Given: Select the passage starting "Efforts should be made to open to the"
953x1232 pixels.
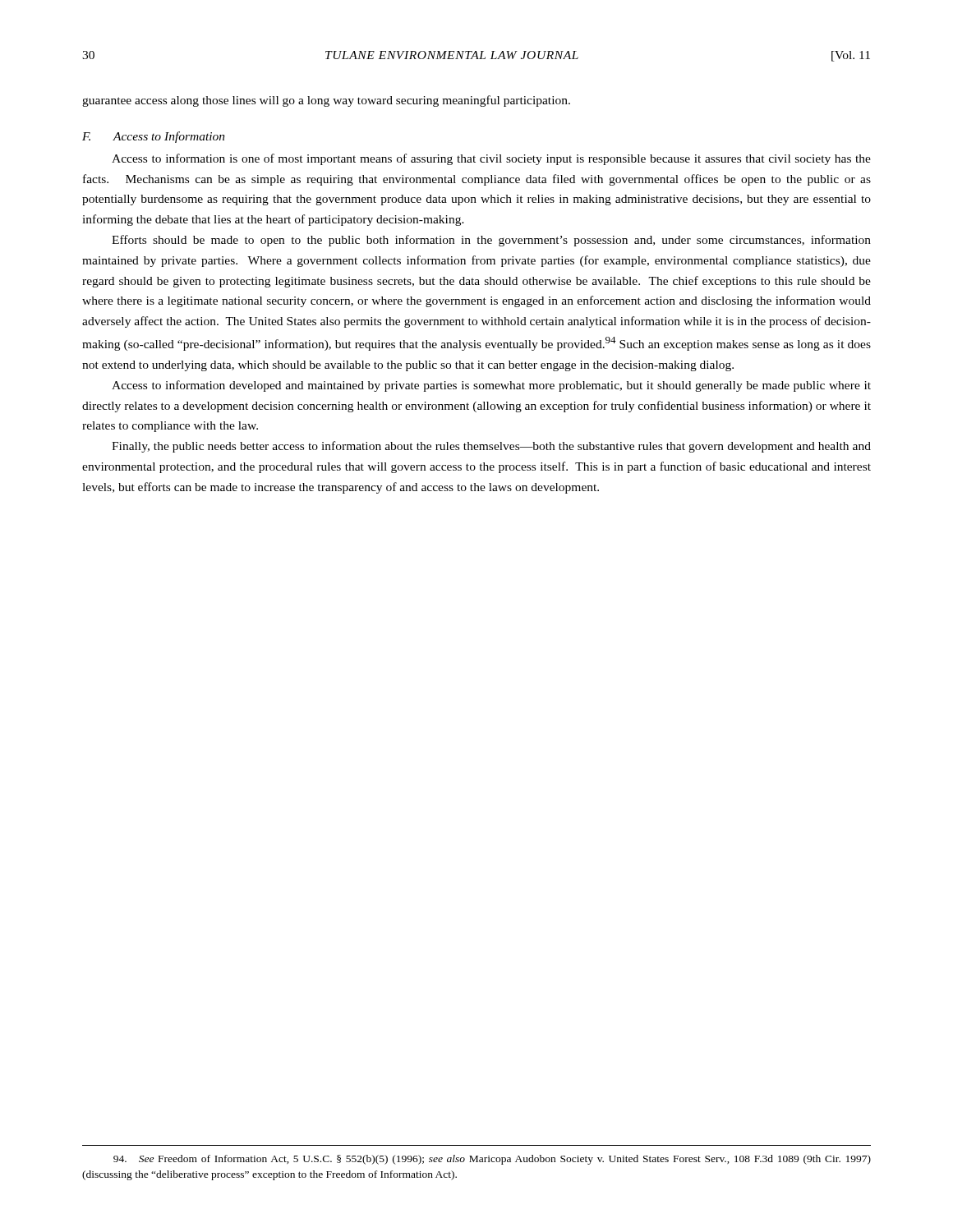Looking at the screenshot, I should pyautogui.click(x=476, y=302).
